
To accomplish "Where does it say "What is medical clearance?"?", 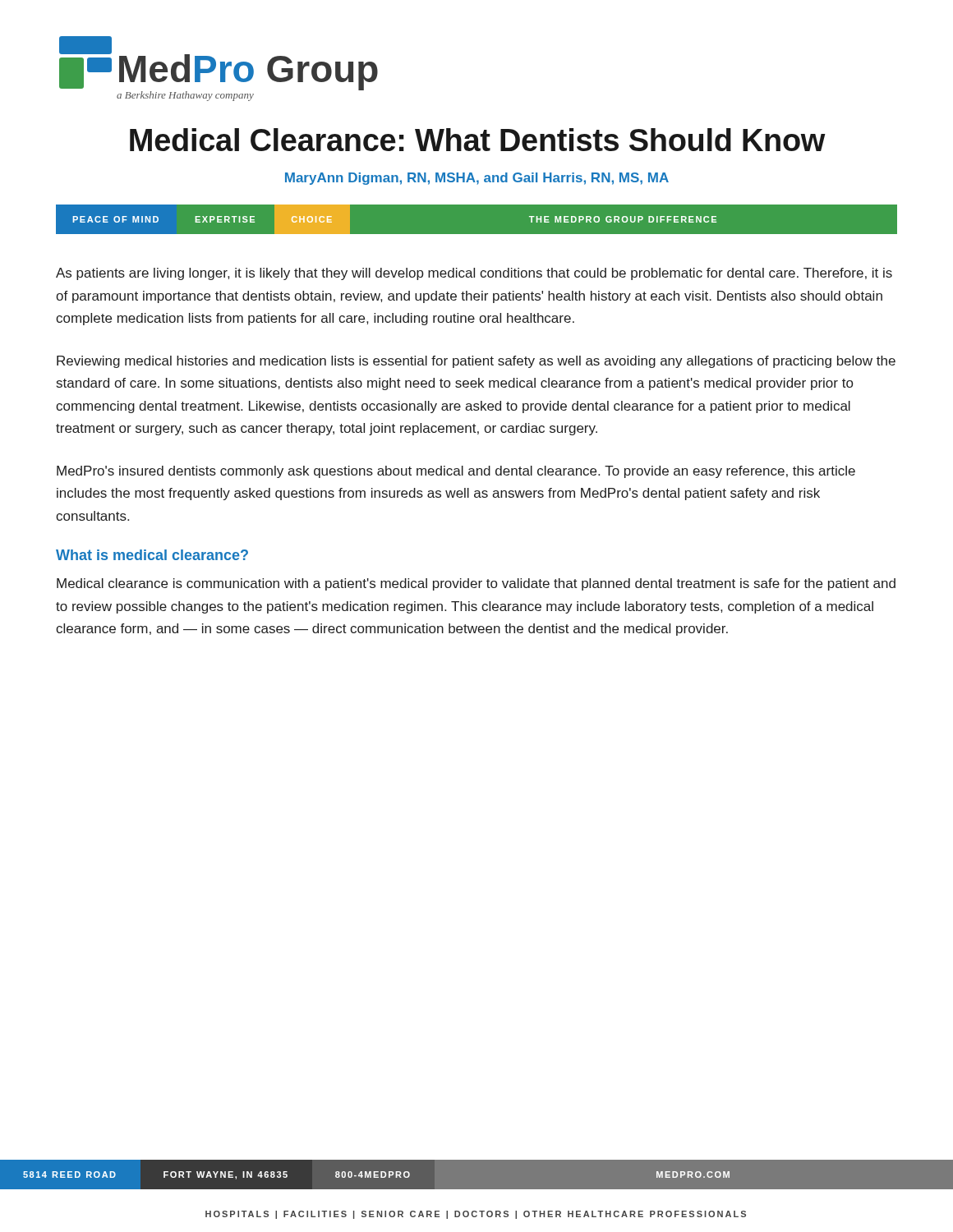I will pyautogui.click(x=152, y=555).
